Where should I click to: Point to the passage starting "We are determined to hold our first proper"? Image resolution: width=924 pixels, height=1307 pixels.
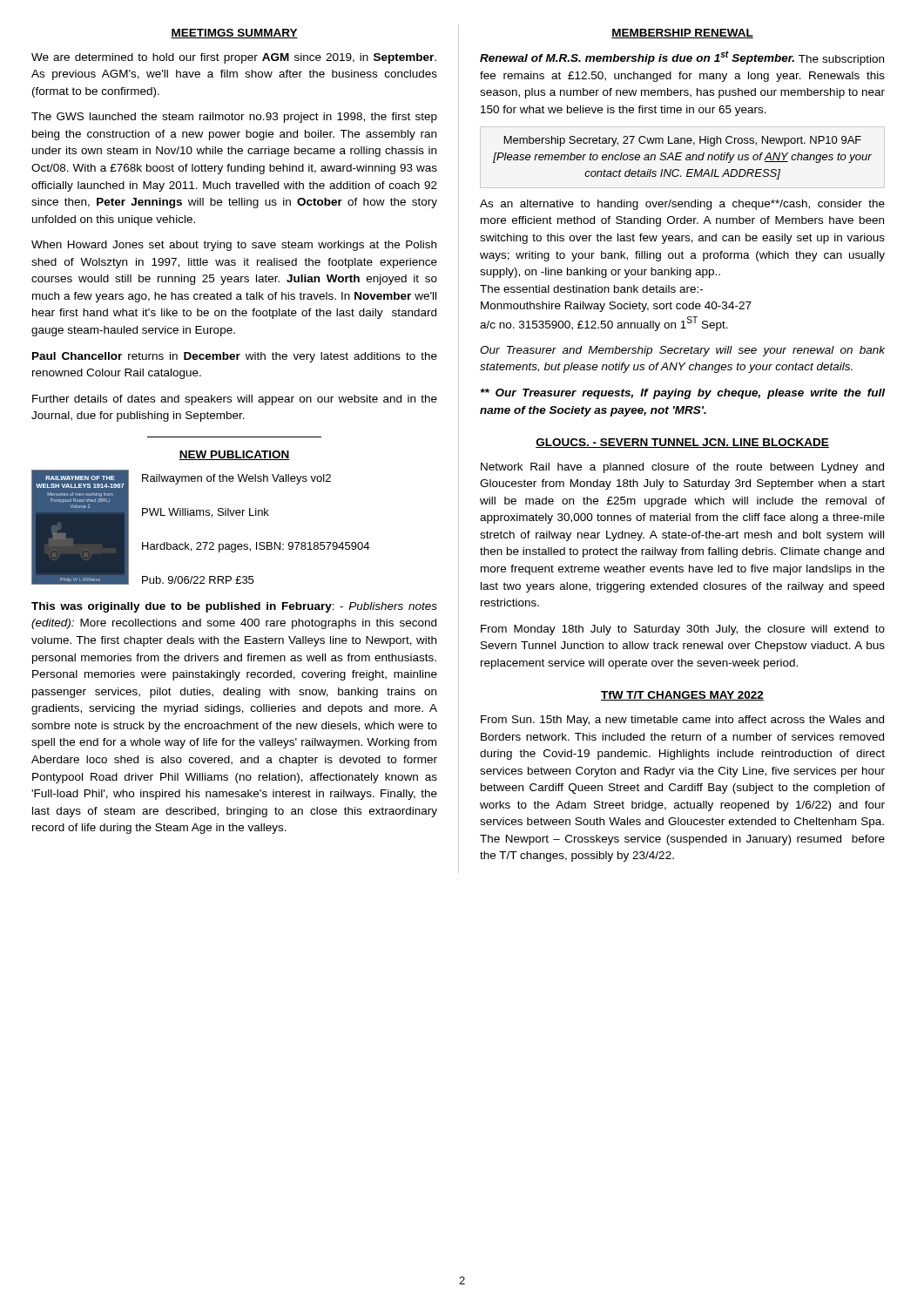tap(234, 74)
